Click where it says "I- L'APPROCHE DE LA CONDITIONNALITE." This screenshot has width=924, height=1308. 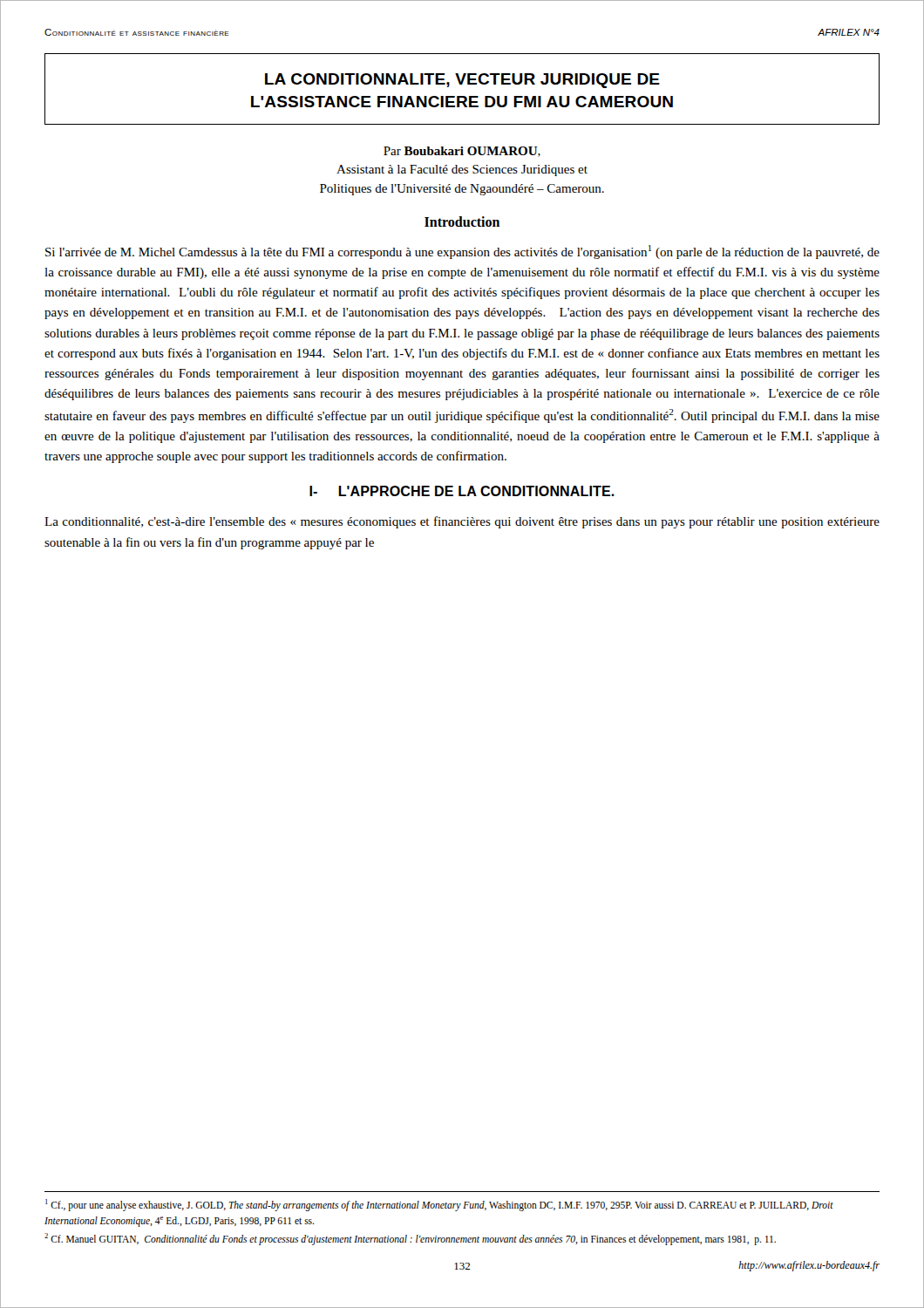pyautogui.click(x=462, y=492)
